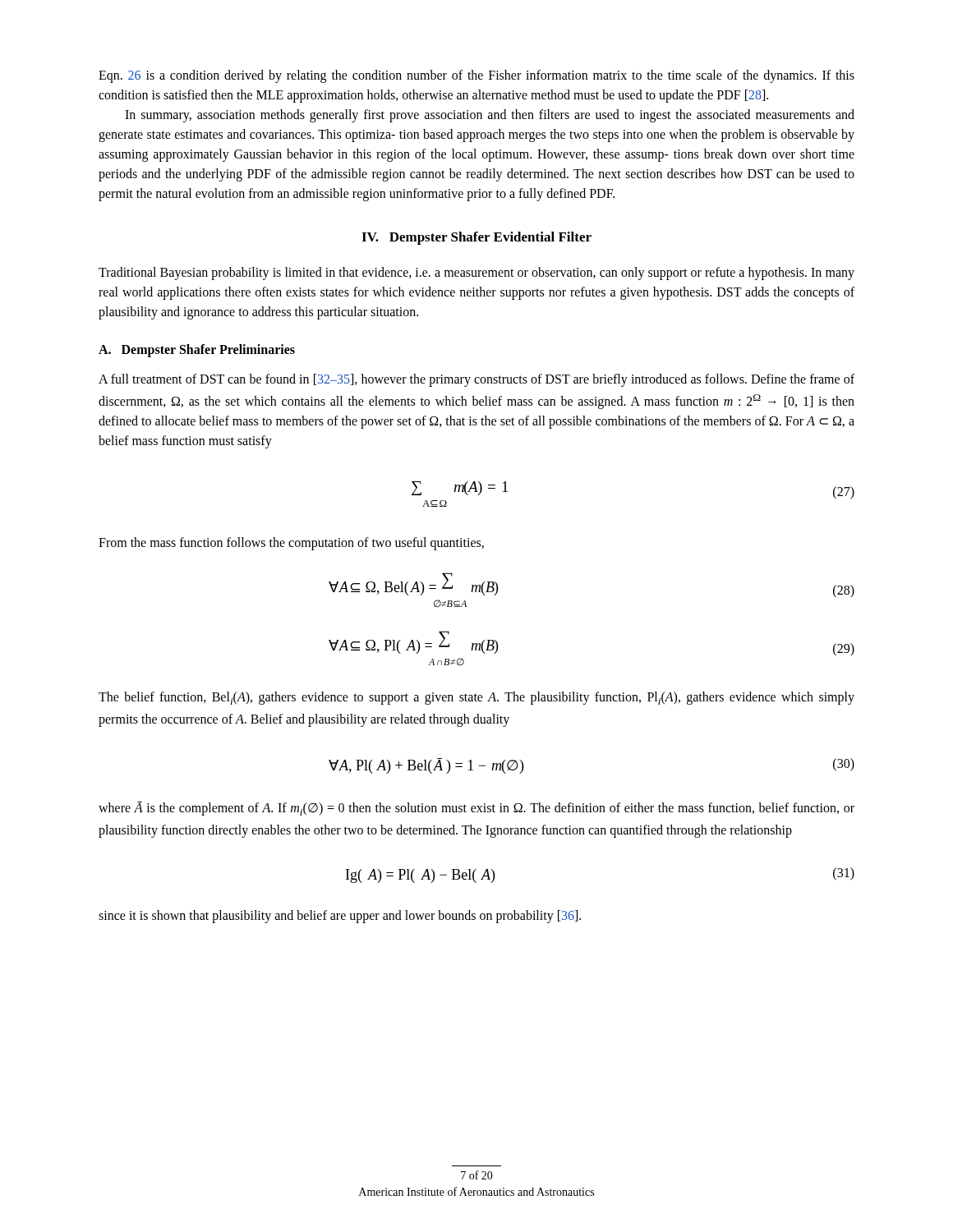Viewport: 953px width, 1232px height.
Task: Select the formula with the text "∀ A ⊆ Ω, Bel( A ) ="
Action: click(417, 585)
